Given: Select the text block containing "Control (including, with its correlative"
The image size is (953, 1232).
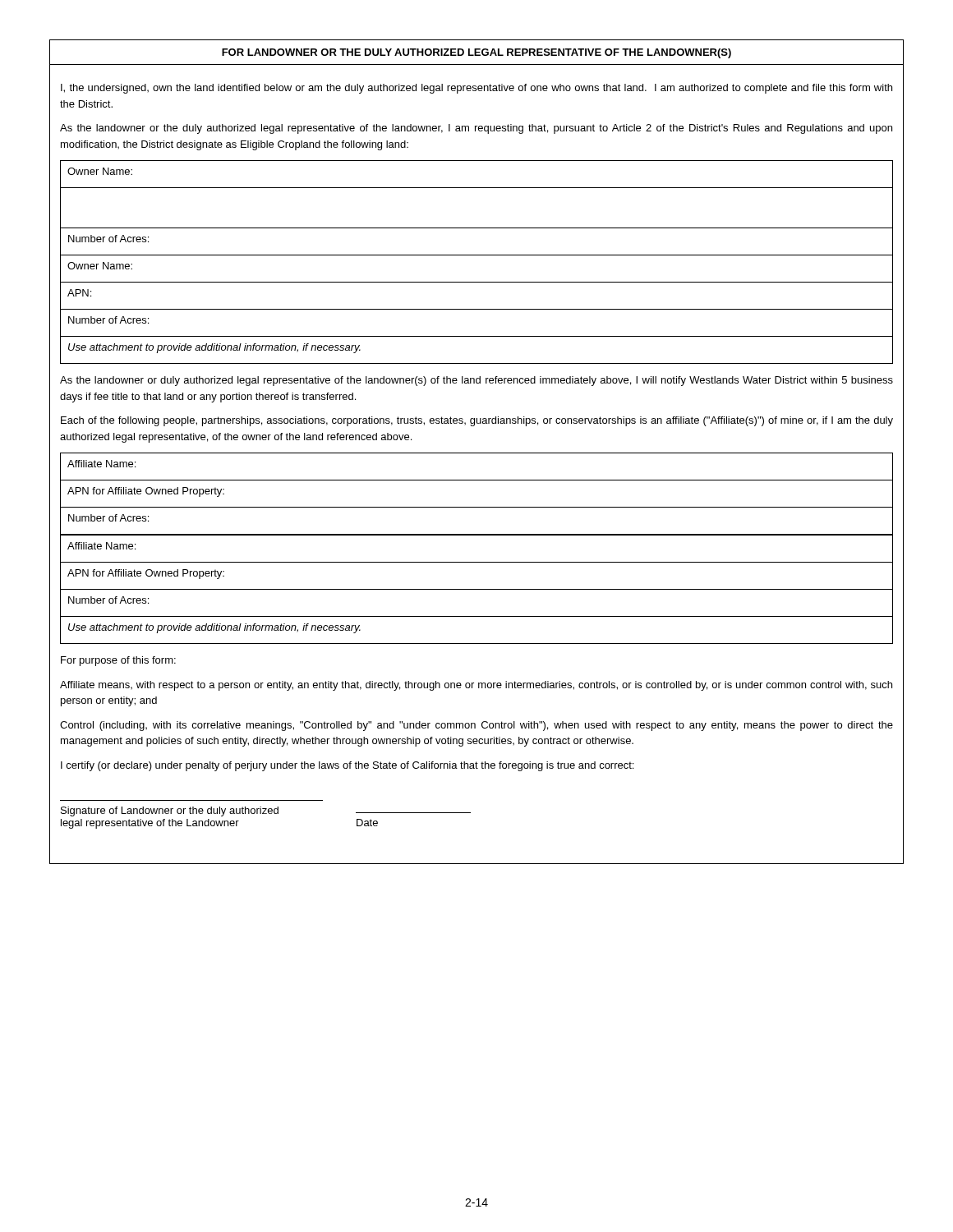Looking at the screenshot, I should pyautogui.click(x=476, y=732).
